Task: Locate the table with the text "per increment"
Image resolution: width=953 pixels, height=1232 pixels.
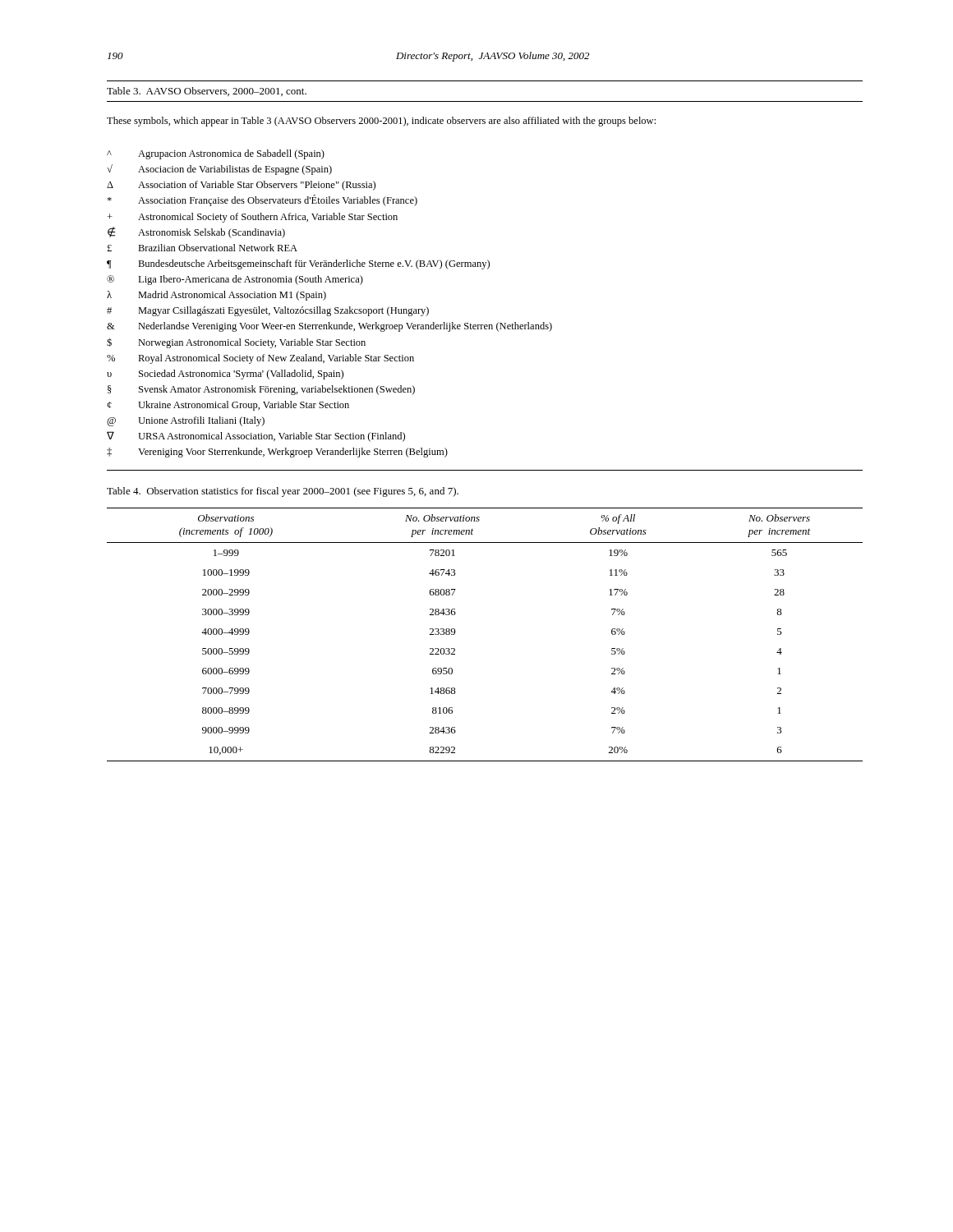Action: tap(485, 634)
